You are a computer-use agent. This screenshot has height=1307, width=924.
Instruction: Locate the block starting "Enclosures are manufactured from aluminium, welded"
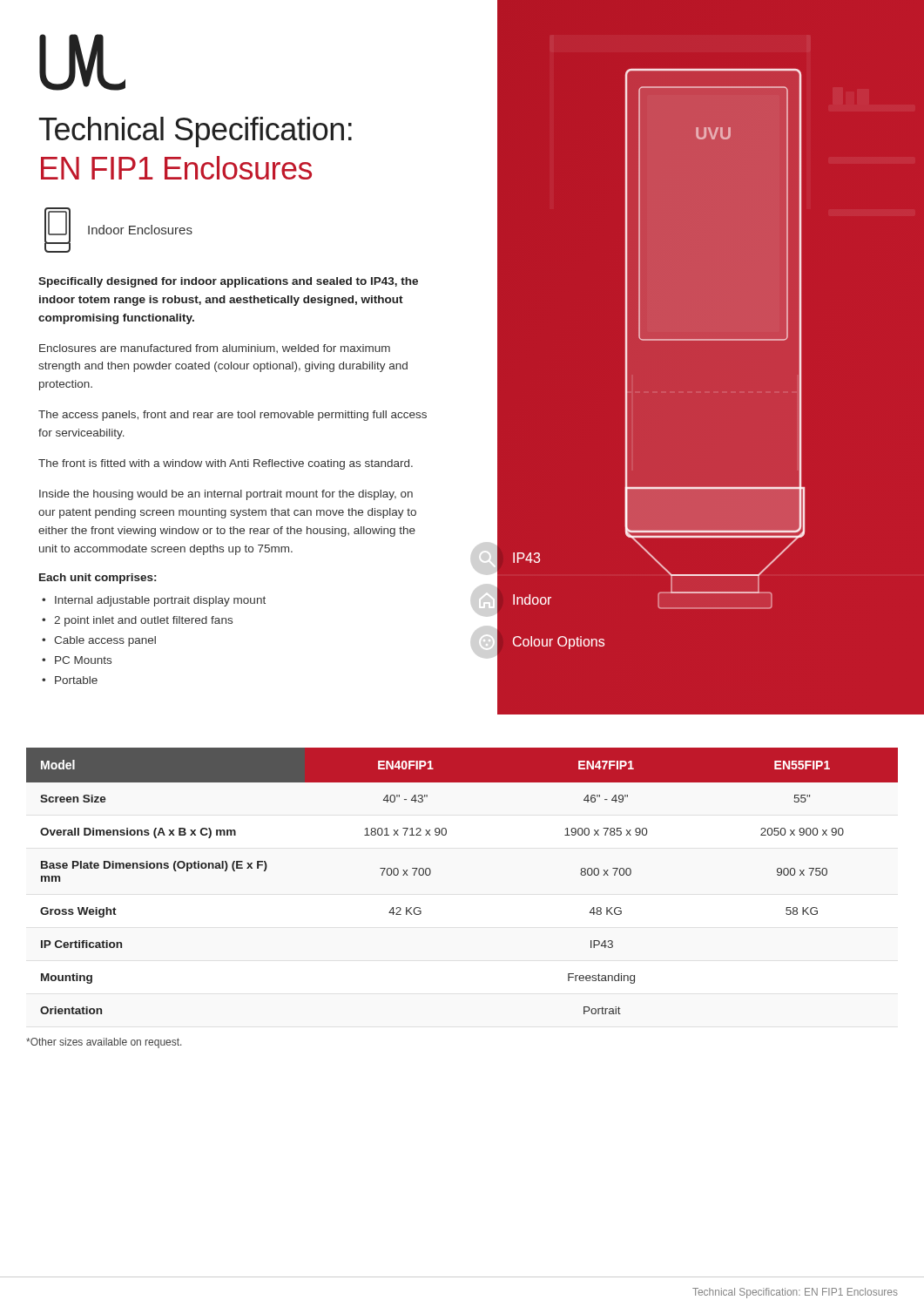[x=223, y=366]
